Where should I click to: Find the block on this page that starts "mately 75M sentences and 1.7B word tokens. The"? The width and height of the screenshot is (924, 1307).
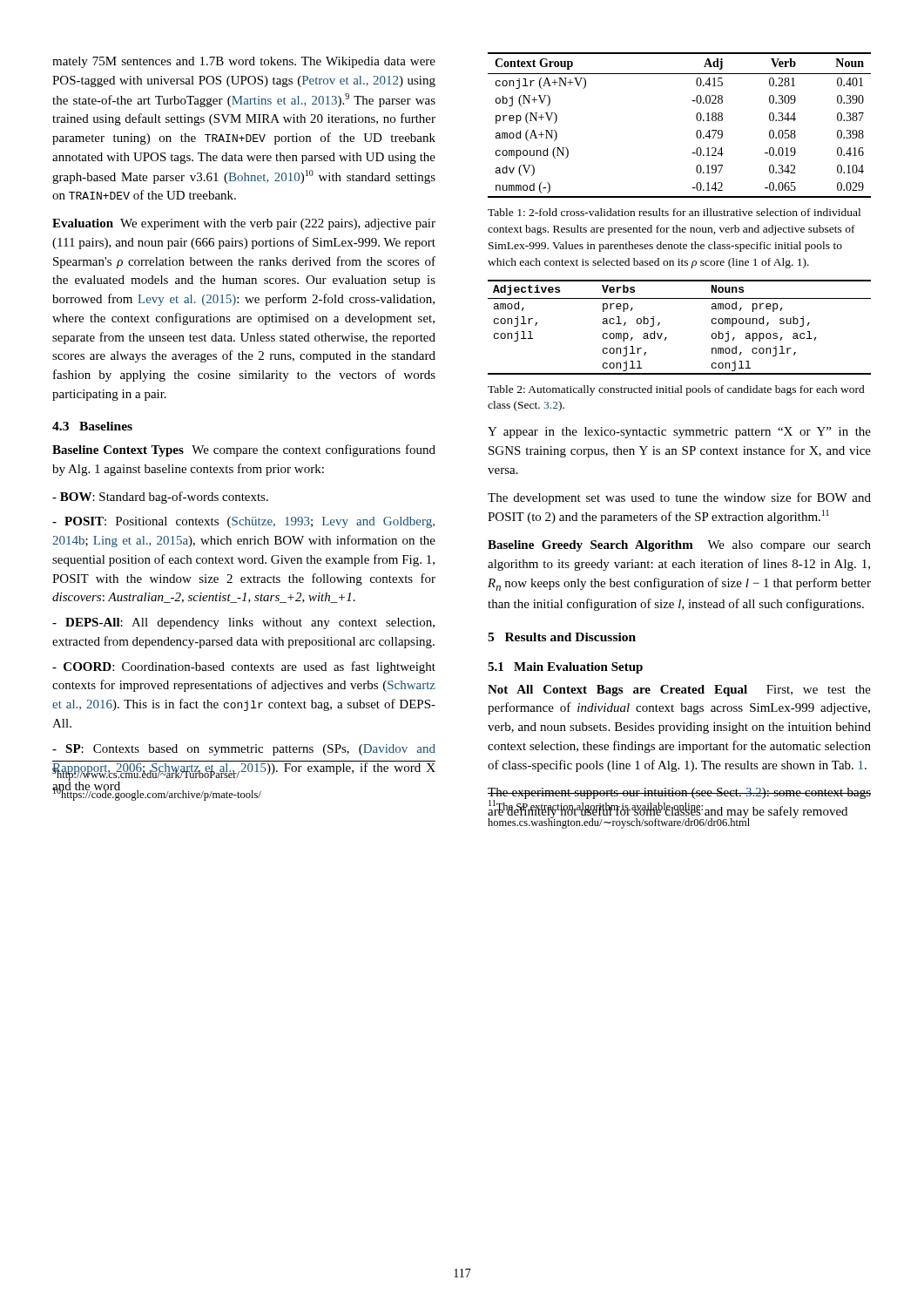[244, 129]
